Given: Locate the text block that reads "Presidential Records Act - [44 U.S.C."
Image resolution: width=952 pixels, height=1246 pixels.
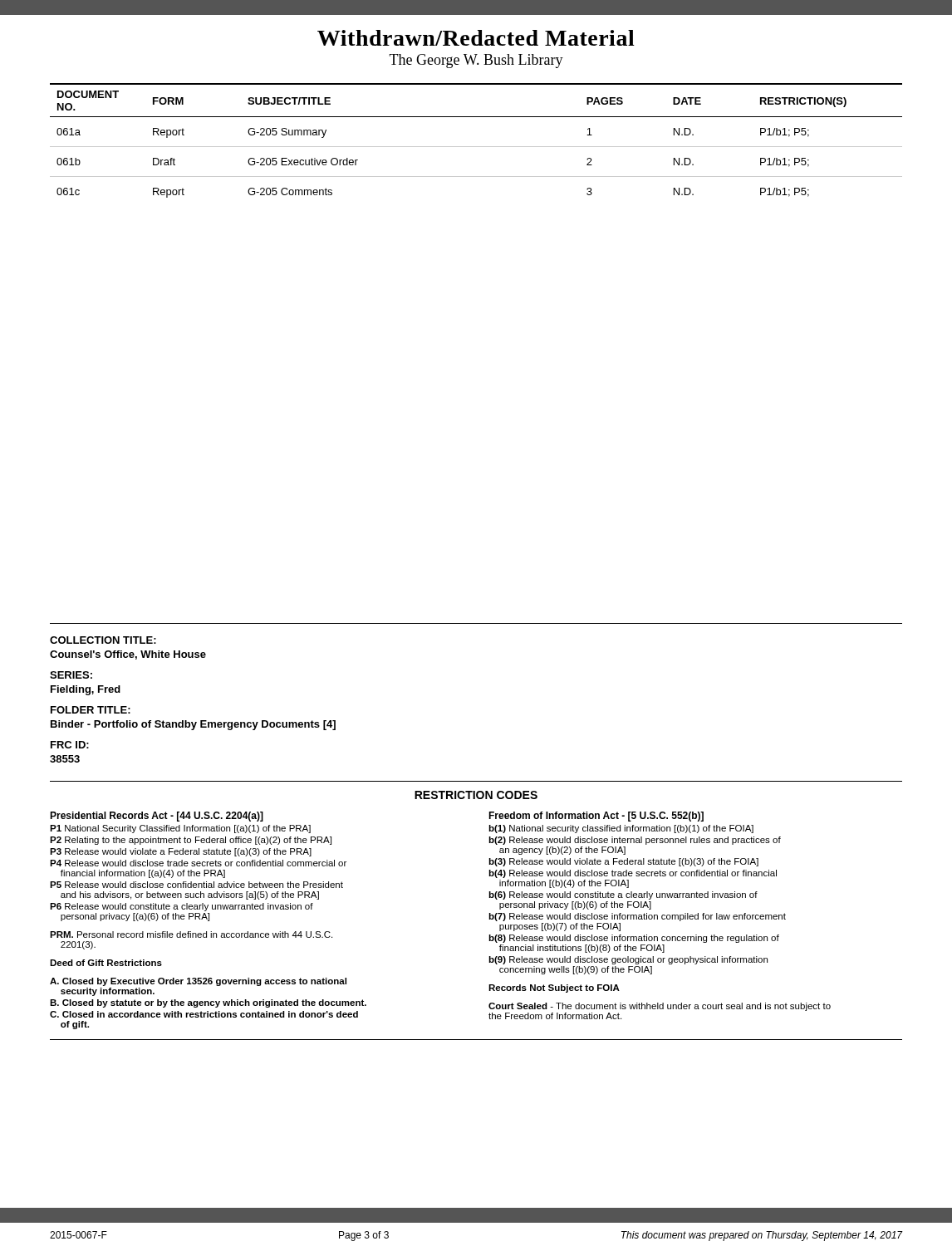Looking at the screenshot, I should click(x=257, y=920).
